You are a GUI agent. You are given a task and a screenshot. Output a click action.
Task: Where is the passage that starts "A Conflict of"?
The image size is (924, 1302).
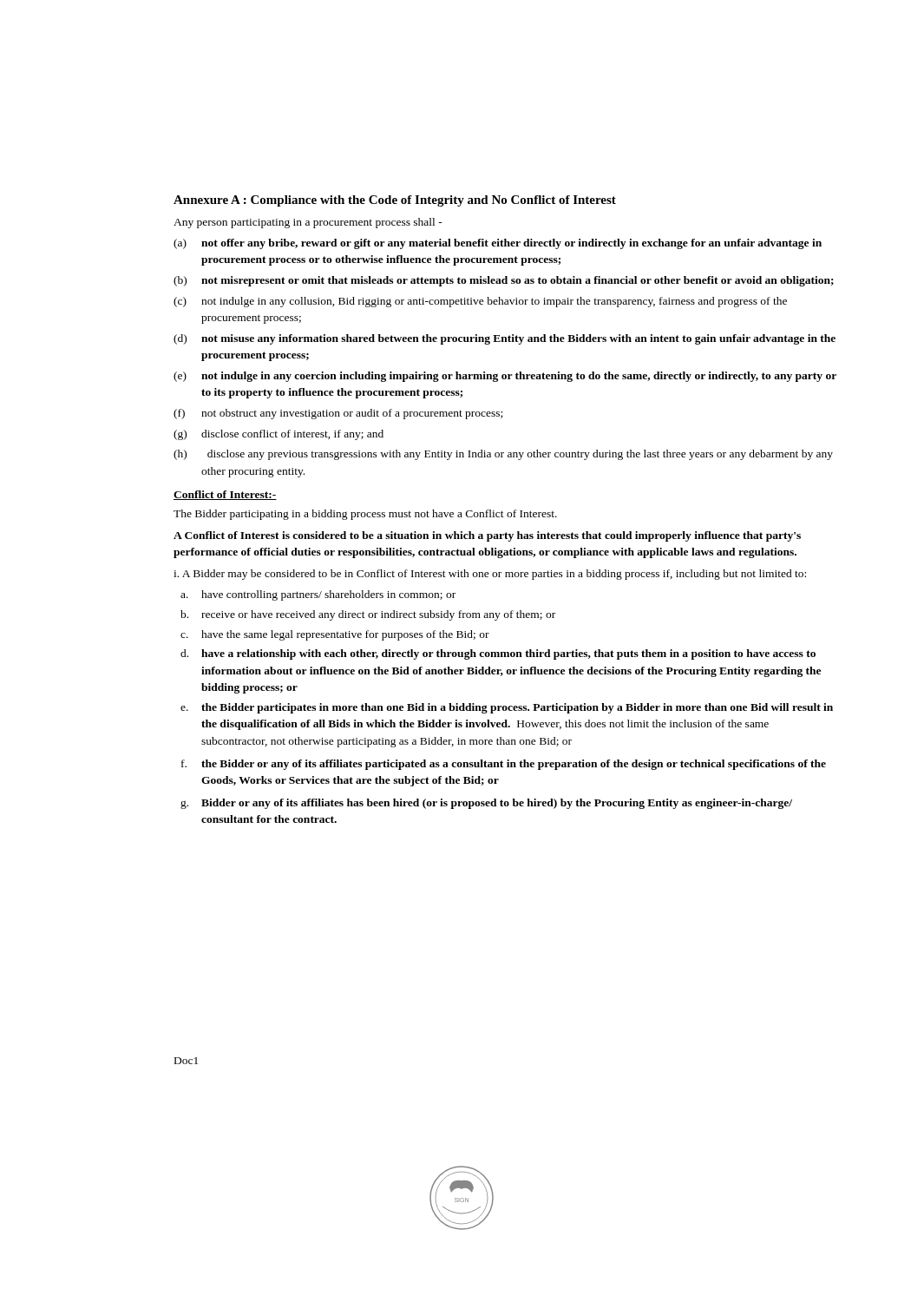point(505,544)
